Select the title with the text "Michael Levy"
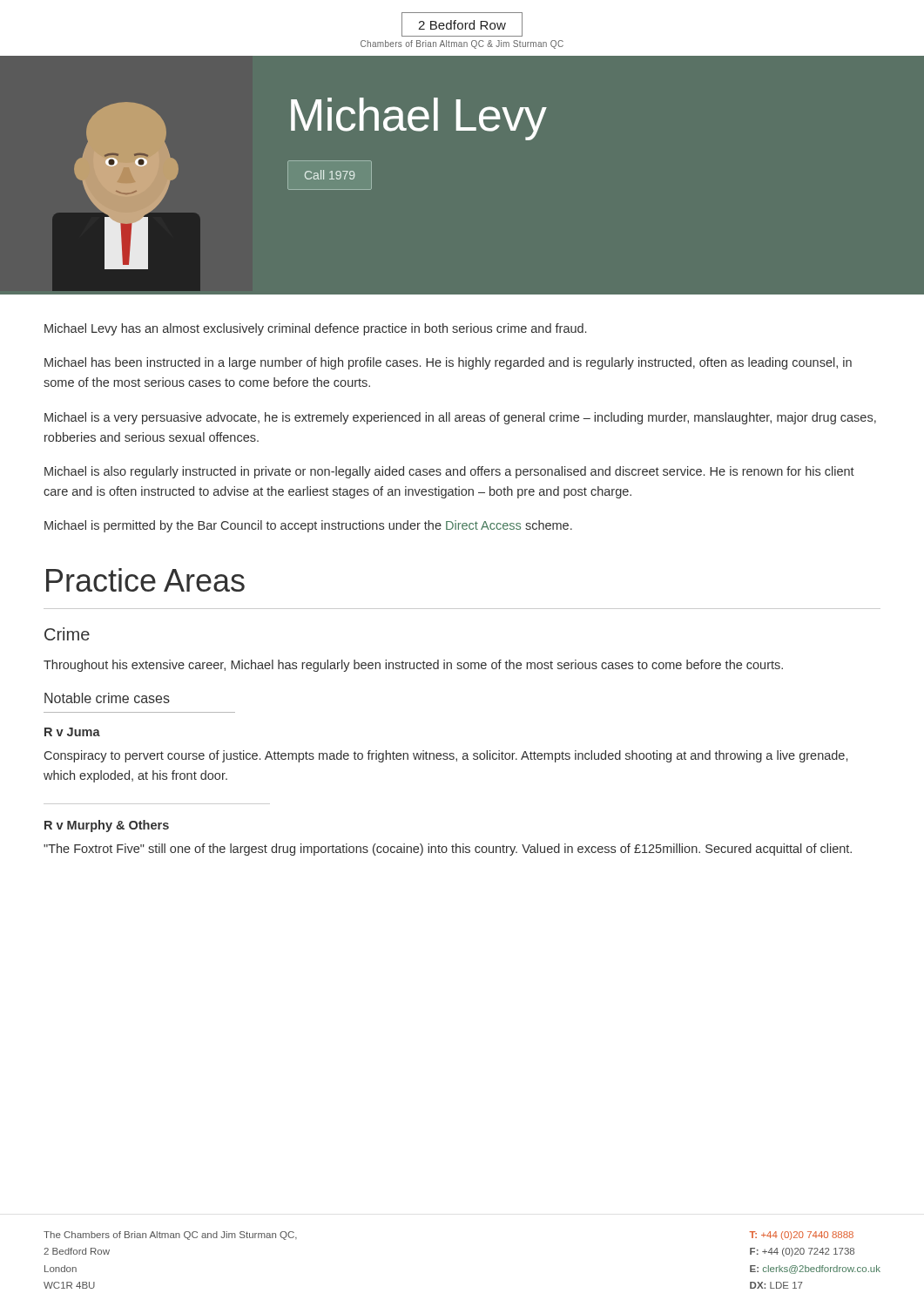The width and height of the screenshot is (924, 1307). tap(417, 115)
